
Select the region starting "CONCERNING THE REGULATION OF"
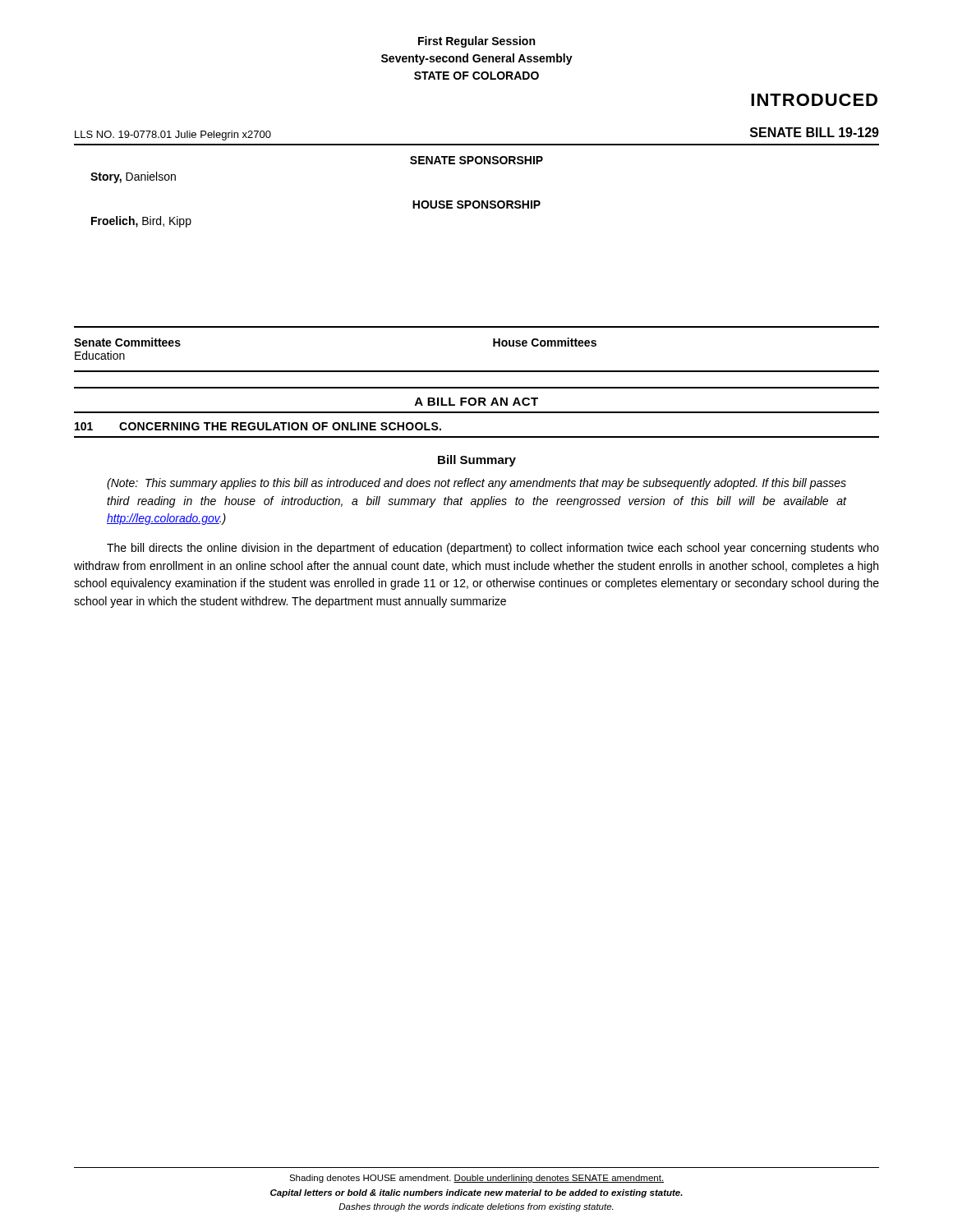(x=281, y=426)
